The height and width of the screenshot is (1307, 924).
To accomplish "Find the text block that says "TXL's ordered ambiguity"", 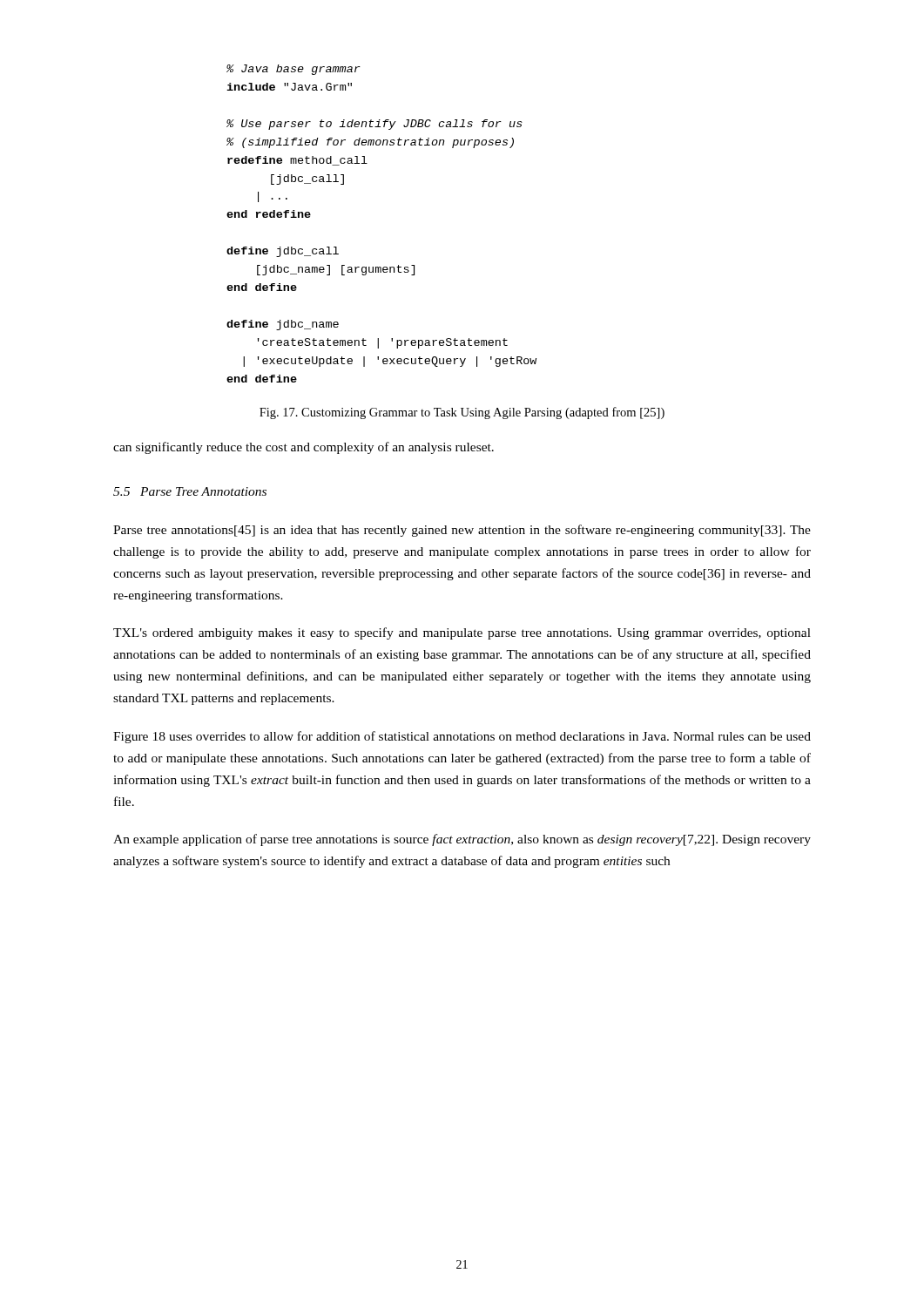I will tap(462, 665).
